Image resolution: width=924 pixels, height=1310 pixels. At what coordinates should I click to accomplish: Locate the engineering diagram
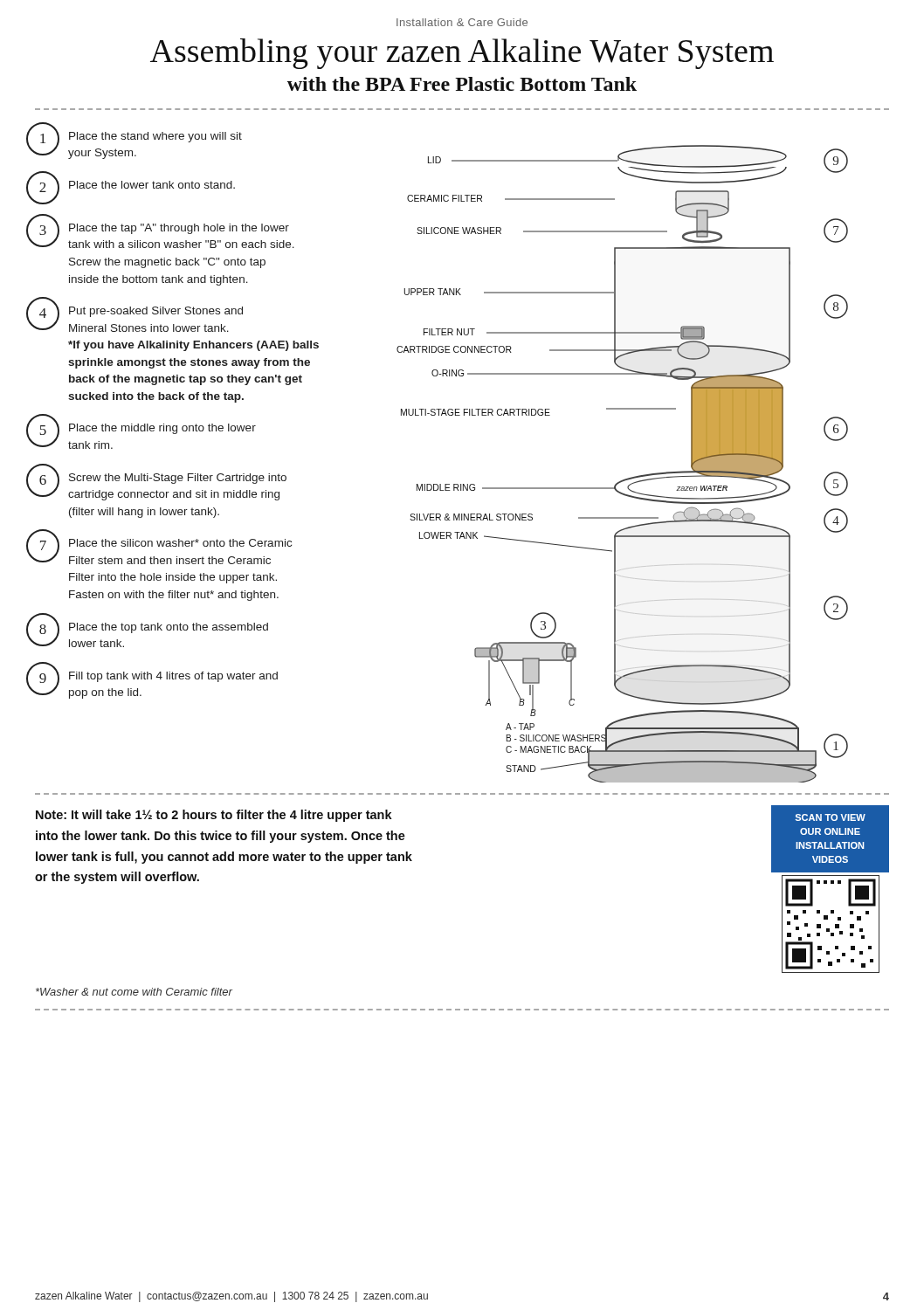(615, 450)
